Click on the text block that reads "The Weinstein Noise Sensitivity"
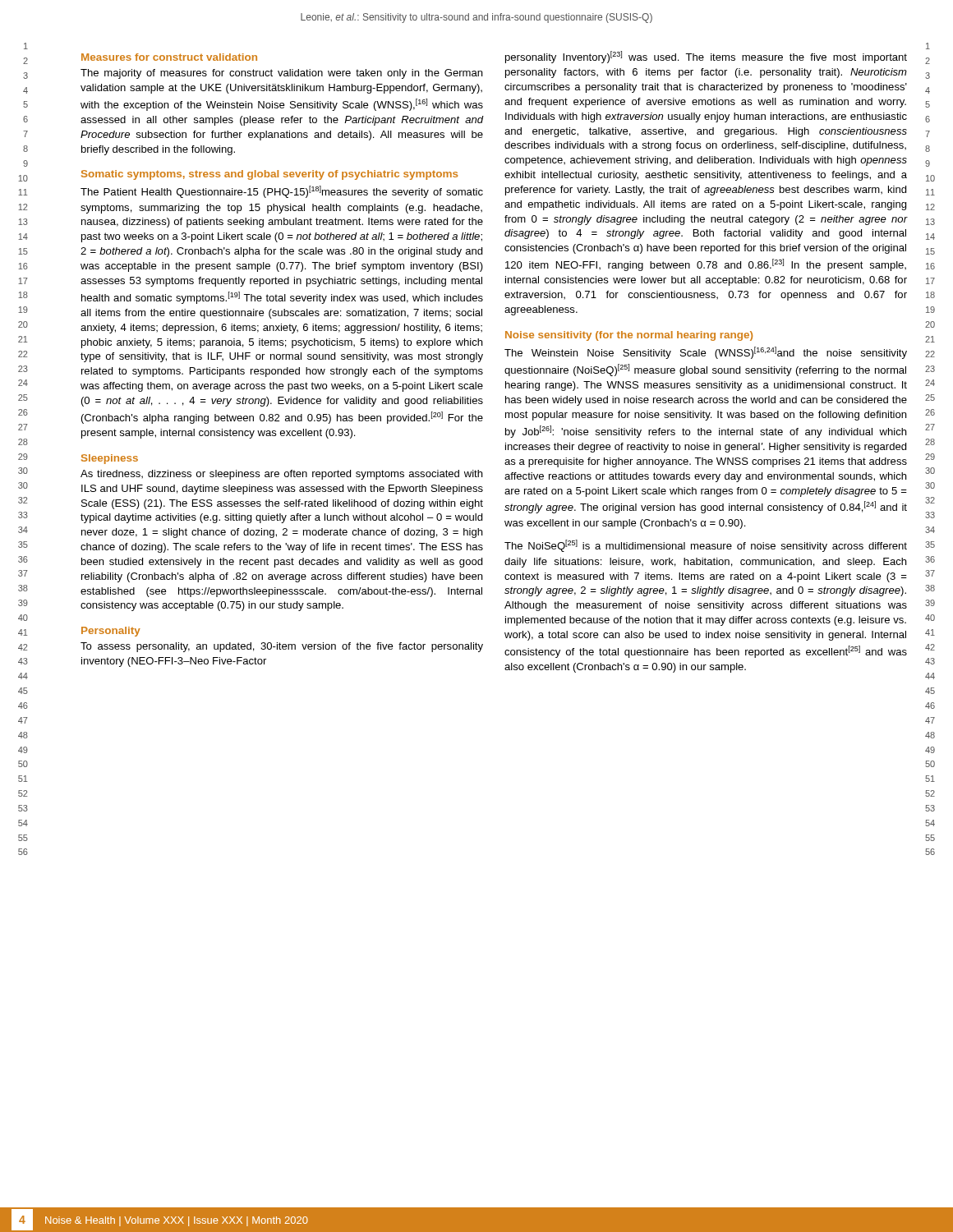The image size is (953, 1232). click(x=706, y=437)
